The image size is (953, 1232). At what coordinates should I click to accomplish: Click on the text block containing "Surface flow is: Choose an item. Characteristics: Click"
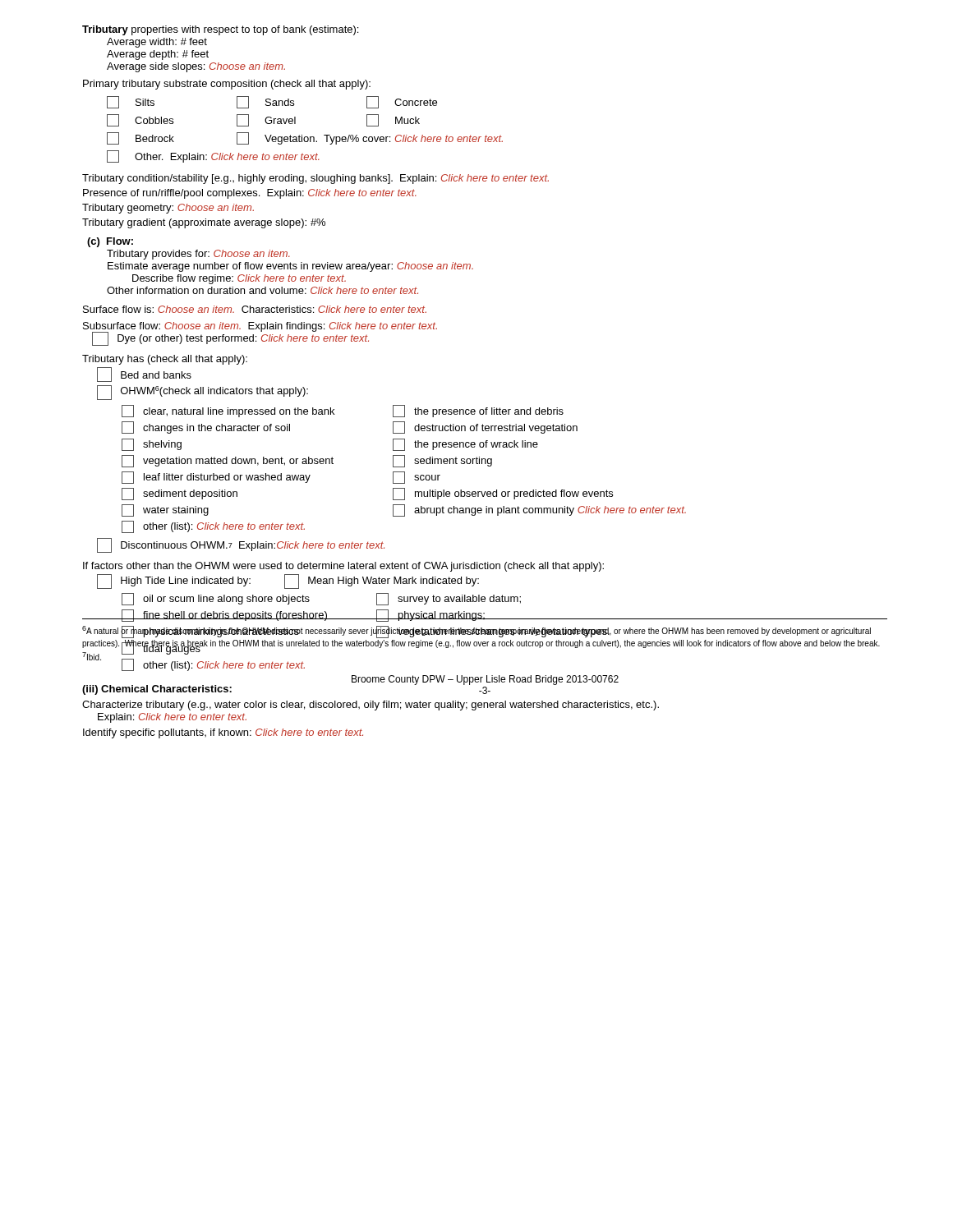tap(255, 309)
